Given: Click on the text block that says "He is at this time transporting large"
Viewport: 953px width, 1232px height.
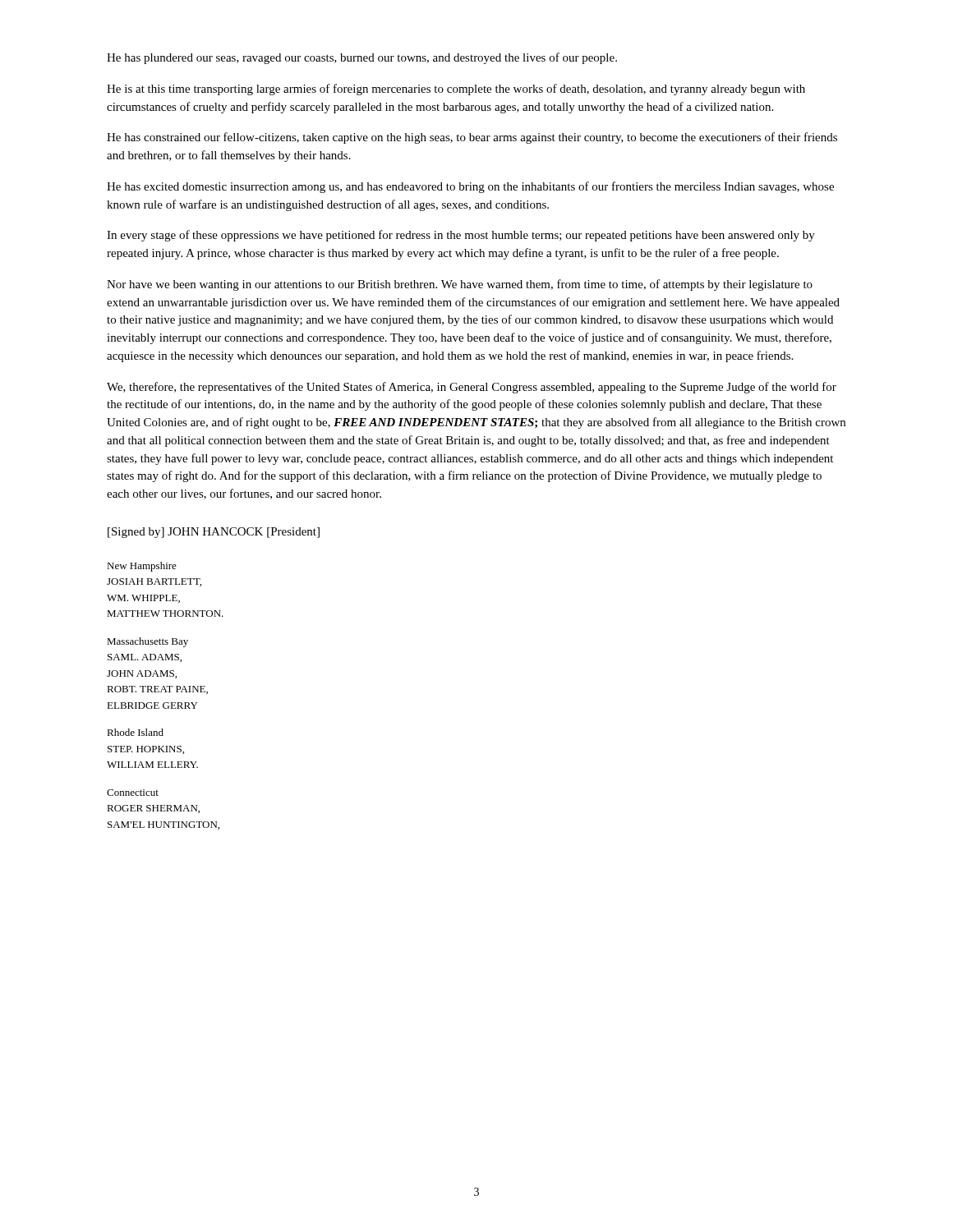Looking at the screenshot, I should (x=456, y=97).
